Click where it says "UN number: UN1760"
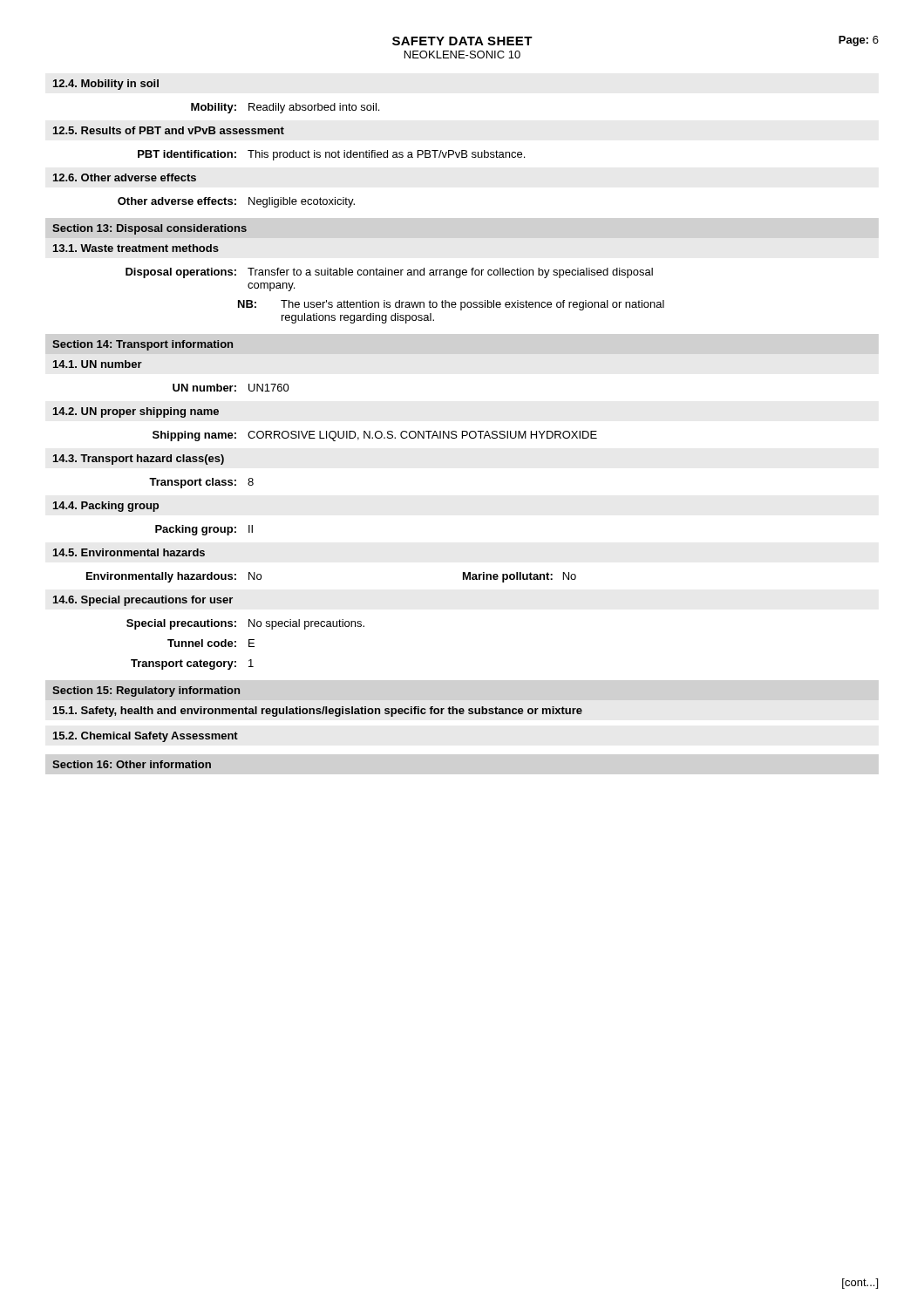The height and width of the screenshot is (1308, 924). pyautogui.click(x=231, y=388)
